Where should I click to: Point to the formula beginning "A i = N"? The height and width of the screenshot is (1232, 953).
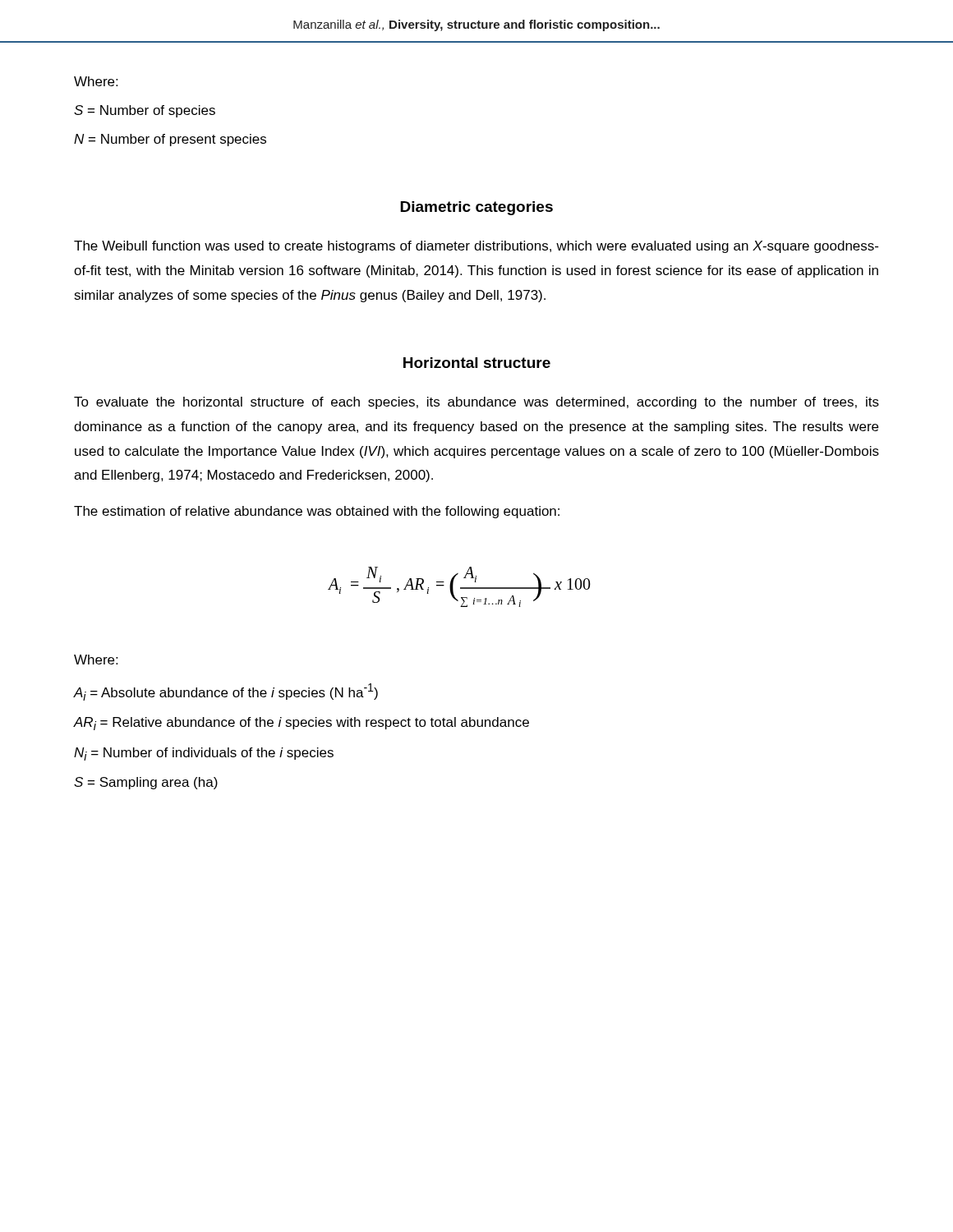[x=476, y=586]
